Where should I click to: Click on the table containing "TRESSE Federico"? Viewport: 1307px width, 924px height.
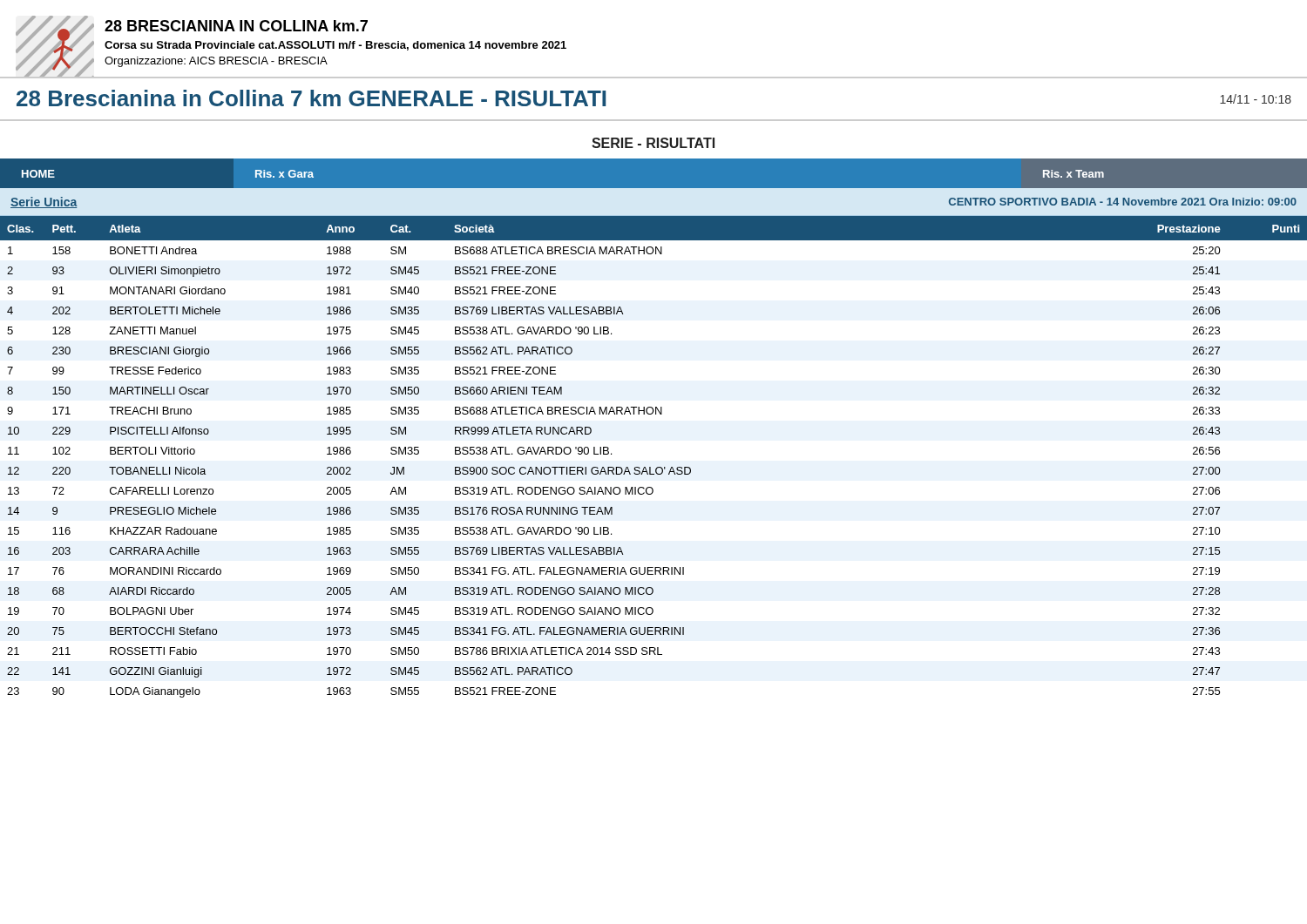654,458
